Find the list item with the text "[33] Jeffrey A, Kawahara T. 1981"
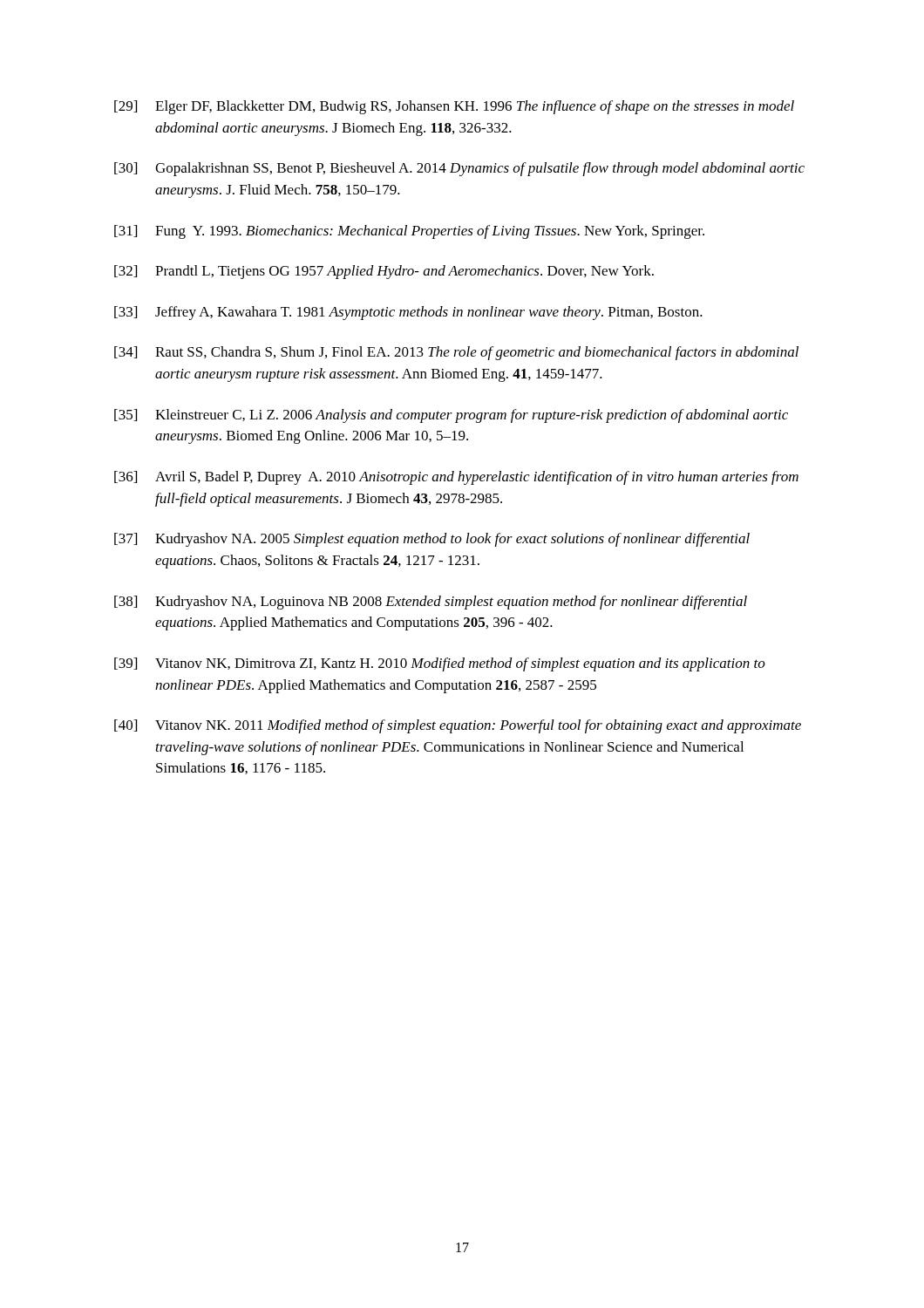The height and width of the screenshot is (1308, 924). click(462, 312)
